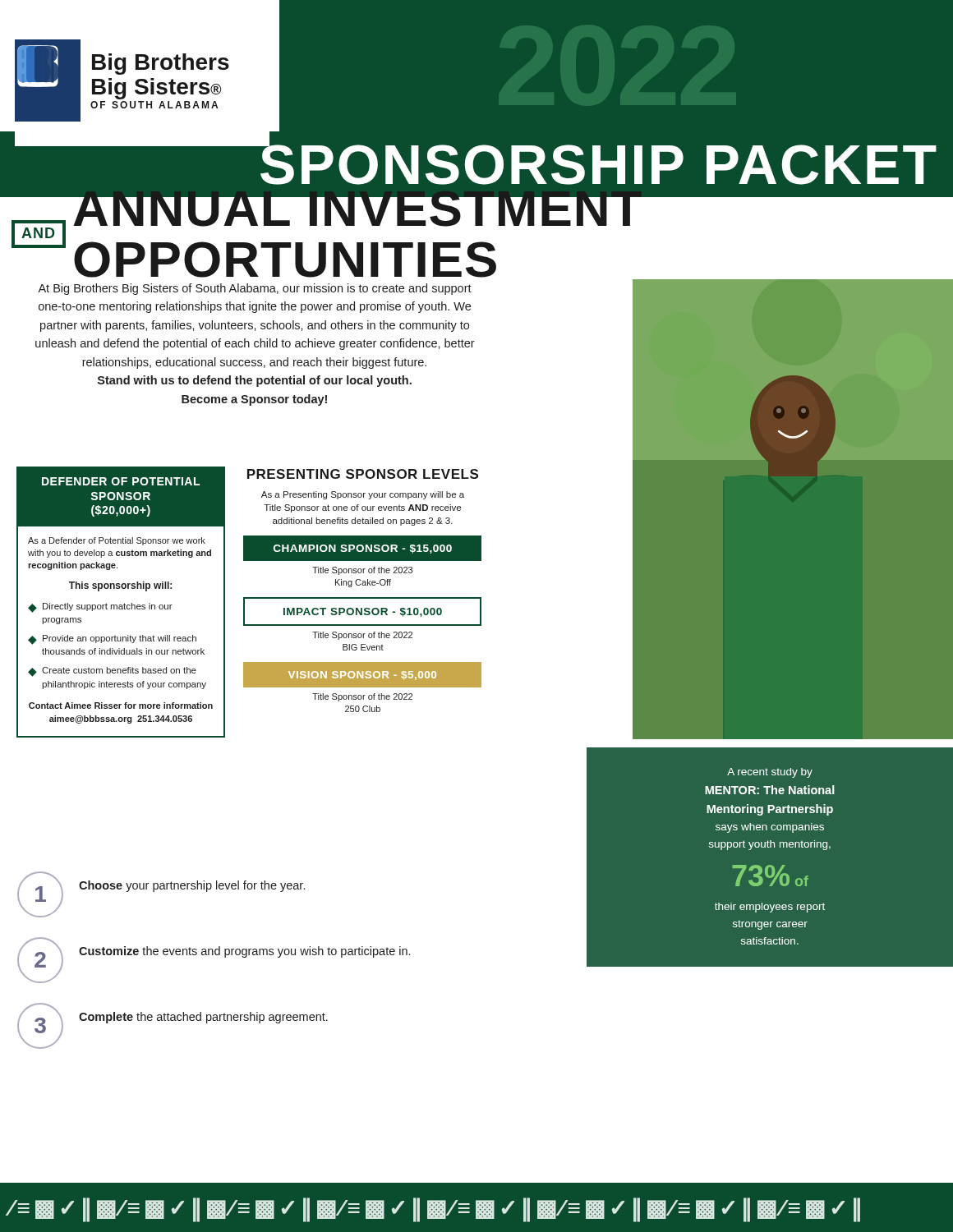
Task: Find the region starting "ANNUAL INVESTMENT OPPORTUNITIES"
Action: [358, 234]
